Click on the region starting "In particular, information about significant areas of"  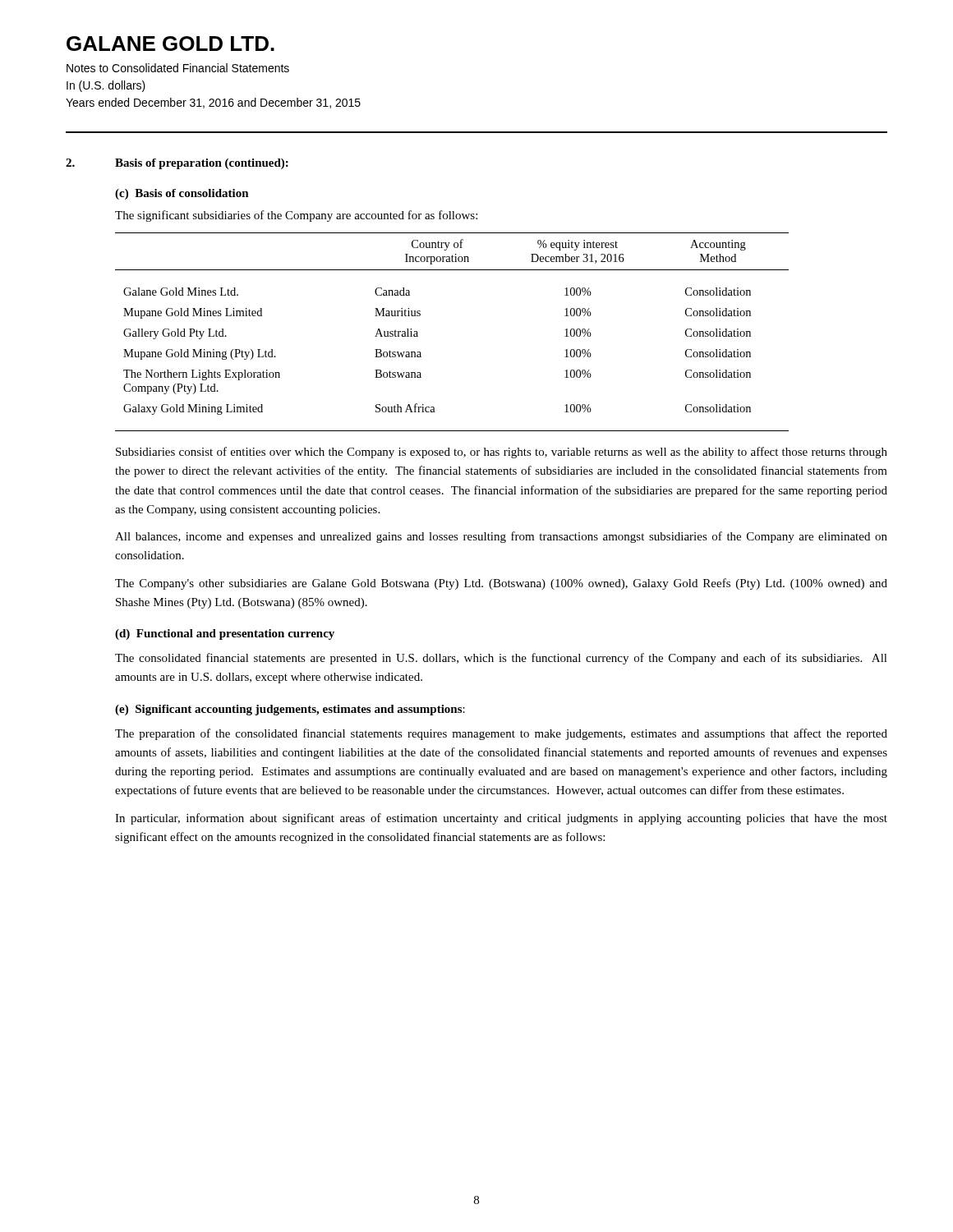(501, 827)
